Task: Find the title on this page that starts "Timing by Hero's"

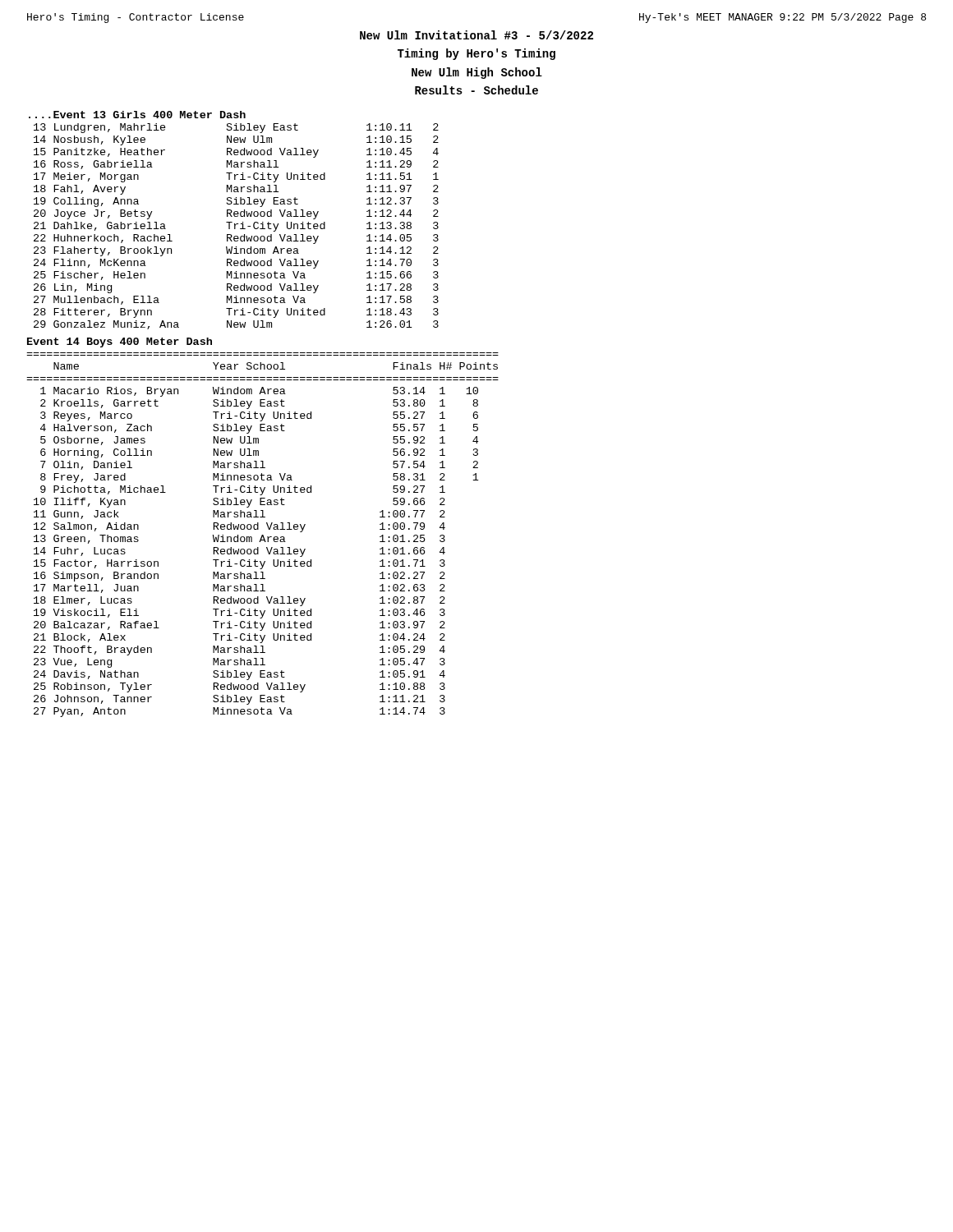Action: coord(476,55)
